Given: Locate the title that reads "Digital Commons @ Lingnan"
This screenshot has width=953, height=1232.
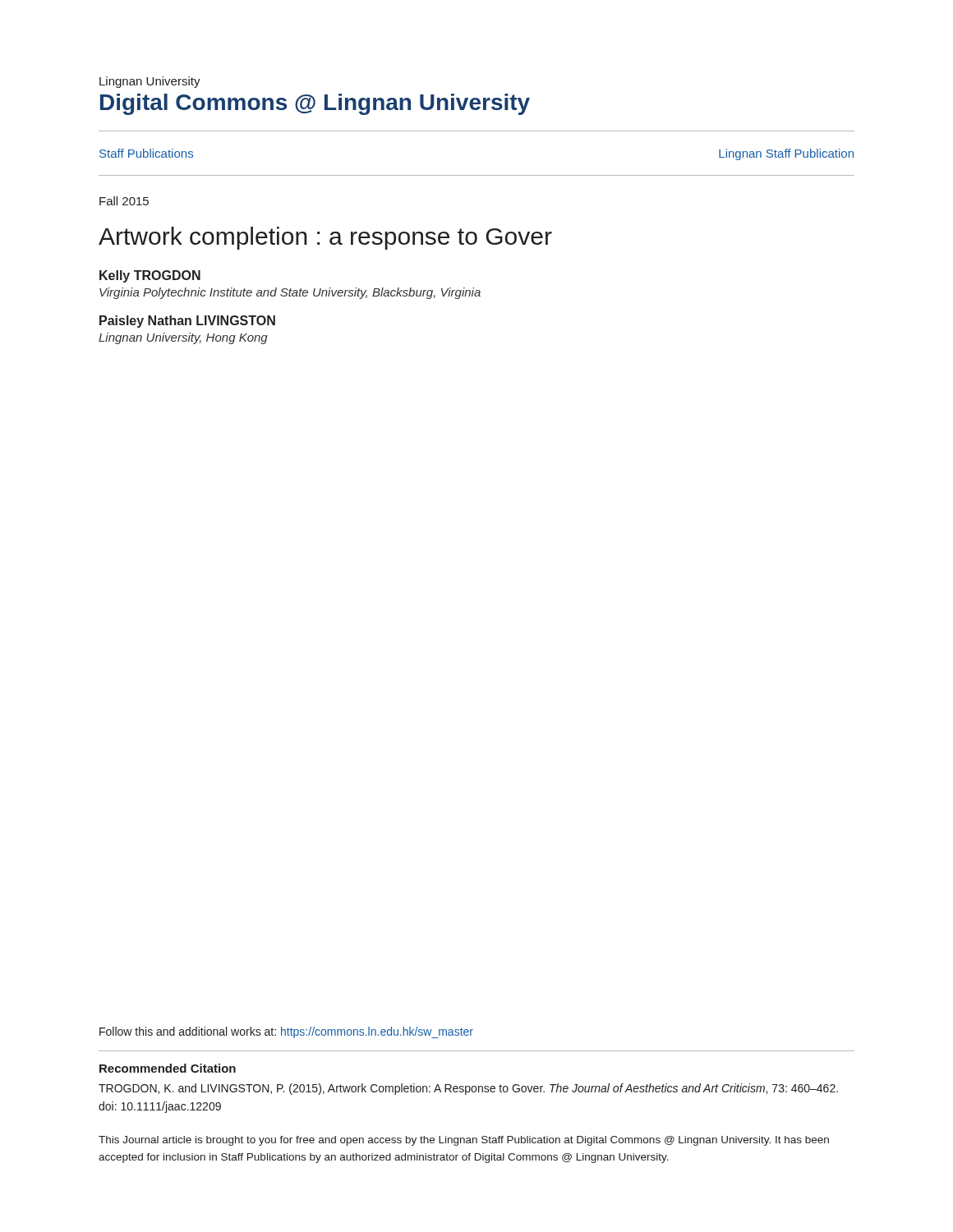Looking at the screenshot, I should [314, 102].
